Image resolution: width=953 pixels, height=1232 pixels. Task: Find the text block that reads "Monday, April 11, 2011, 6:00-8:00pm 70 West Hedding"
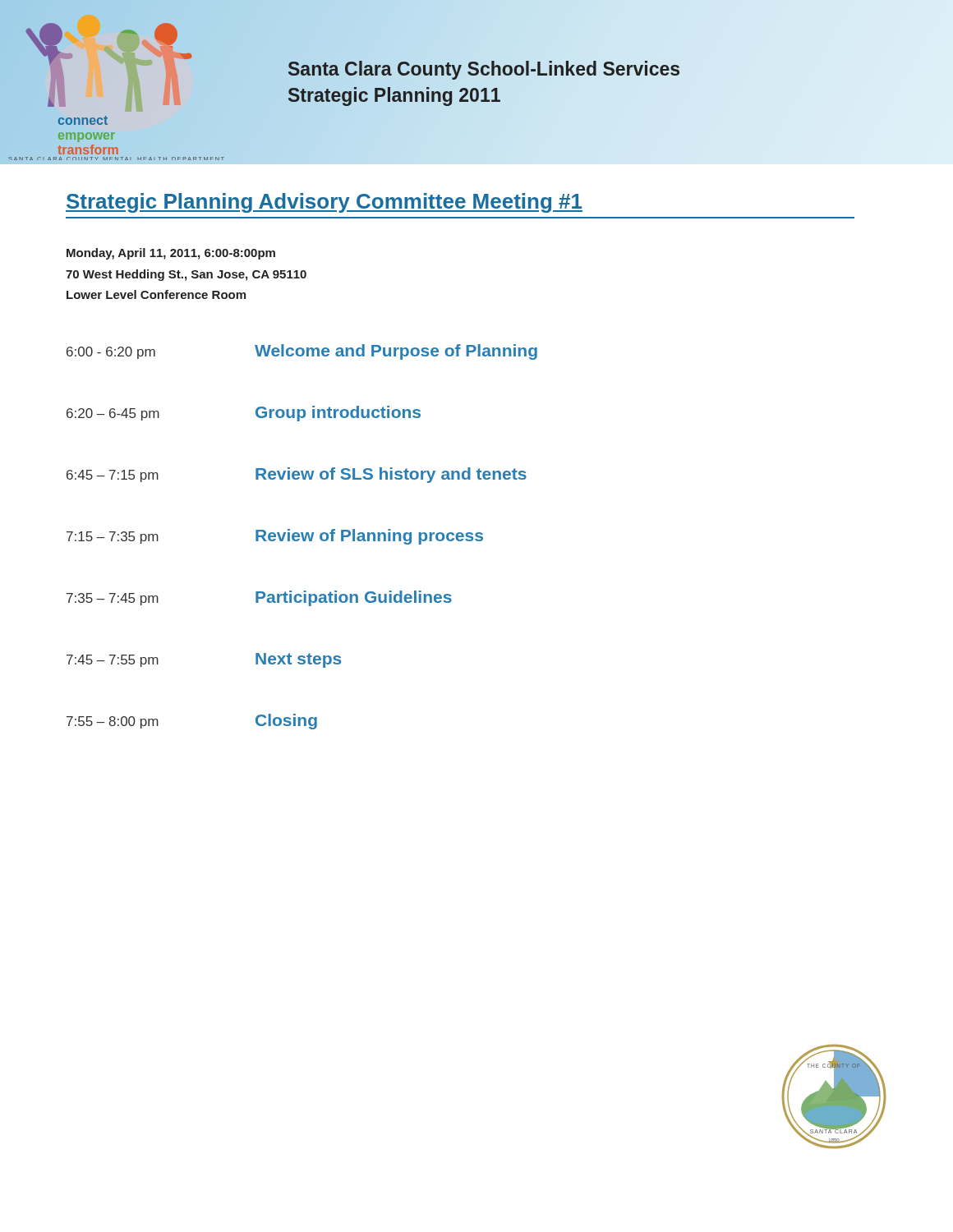(171, 254)
